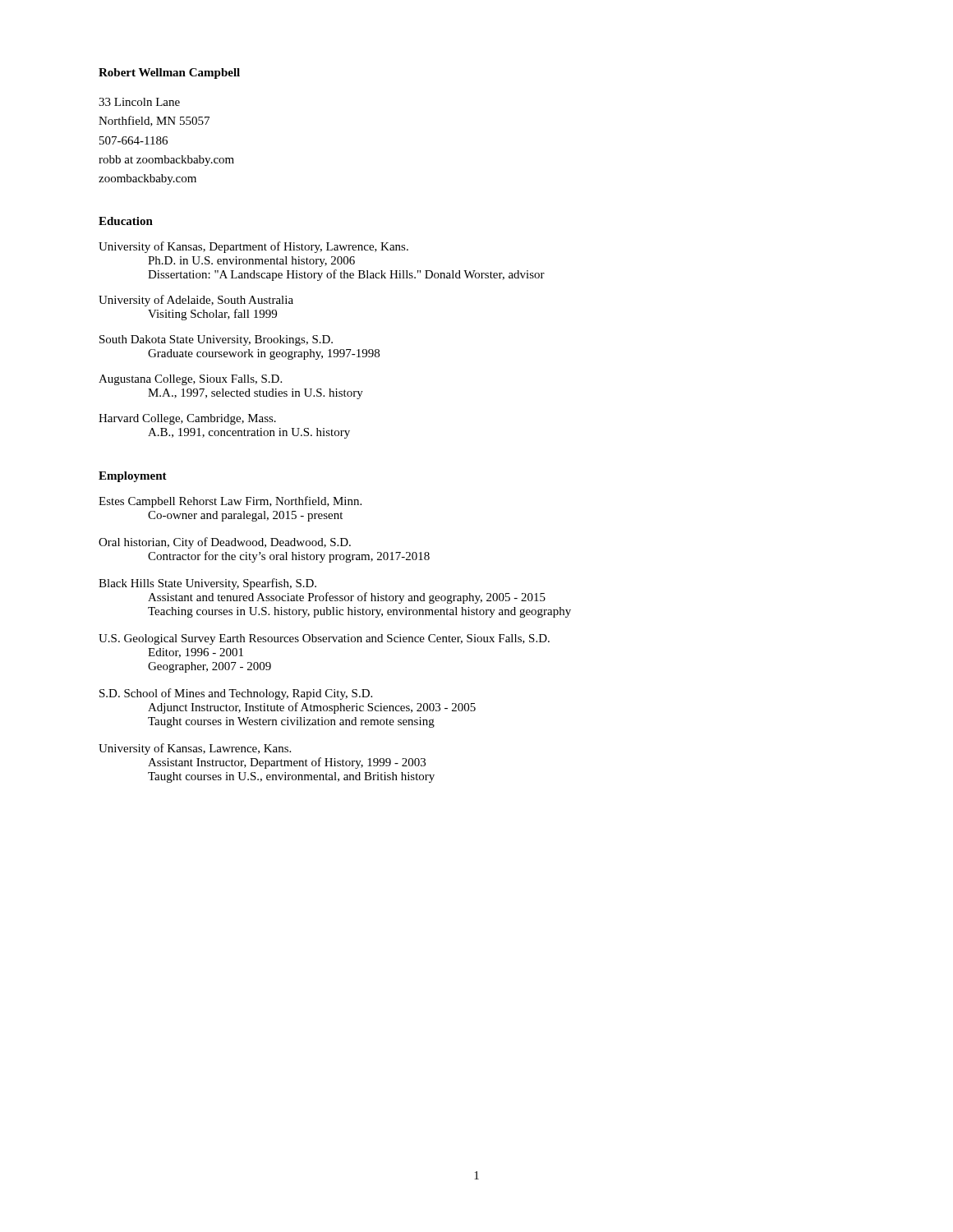Locate the list item with the text "South Dakota State University, Brookings, S.D. Graduate coursework"
This screenshot has height=1232, width=953.
click(216, 340)
